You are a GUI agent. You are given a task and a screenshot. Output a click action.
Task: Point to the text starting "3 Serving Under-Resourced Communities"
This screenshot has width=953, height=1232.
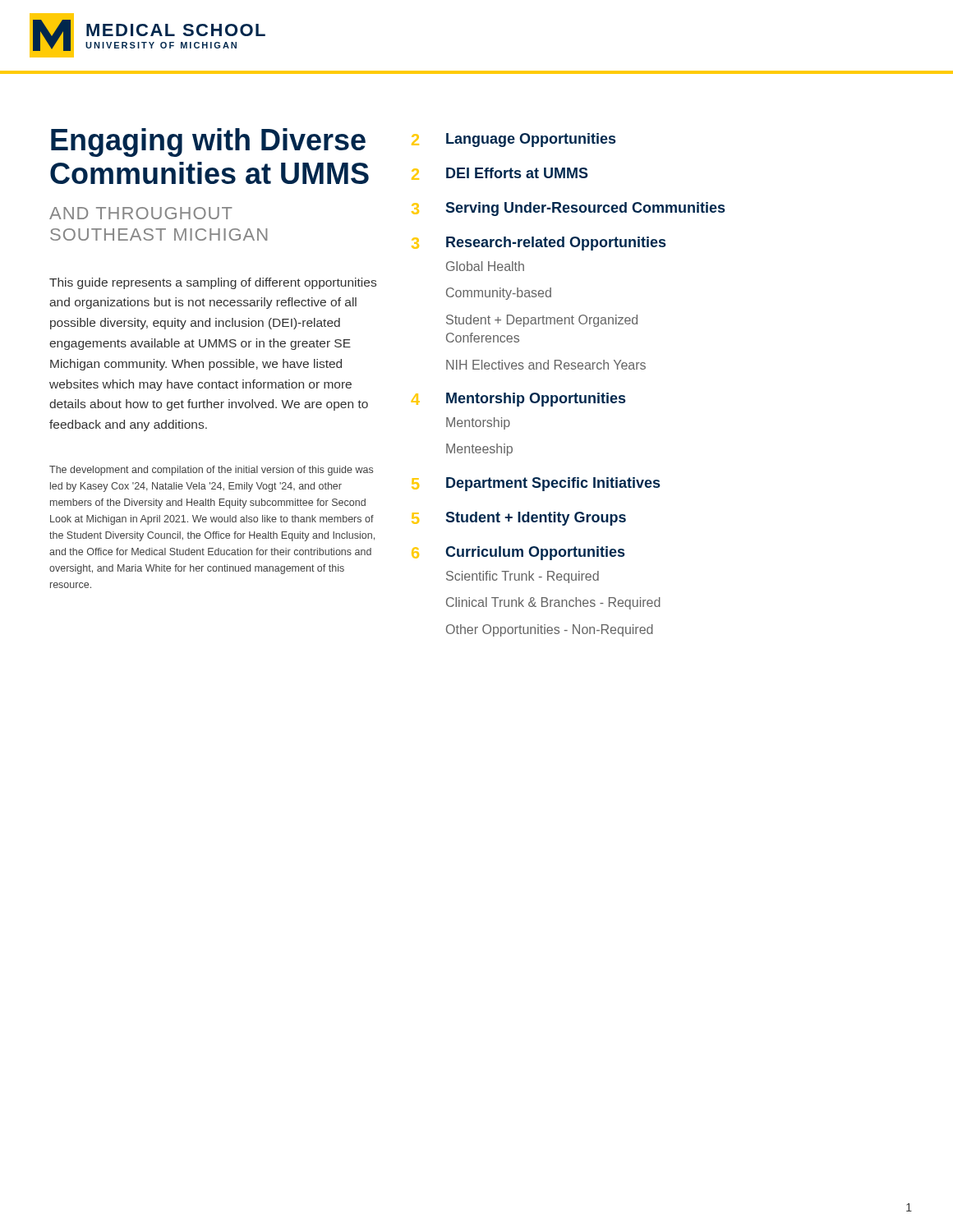point(568,209)
